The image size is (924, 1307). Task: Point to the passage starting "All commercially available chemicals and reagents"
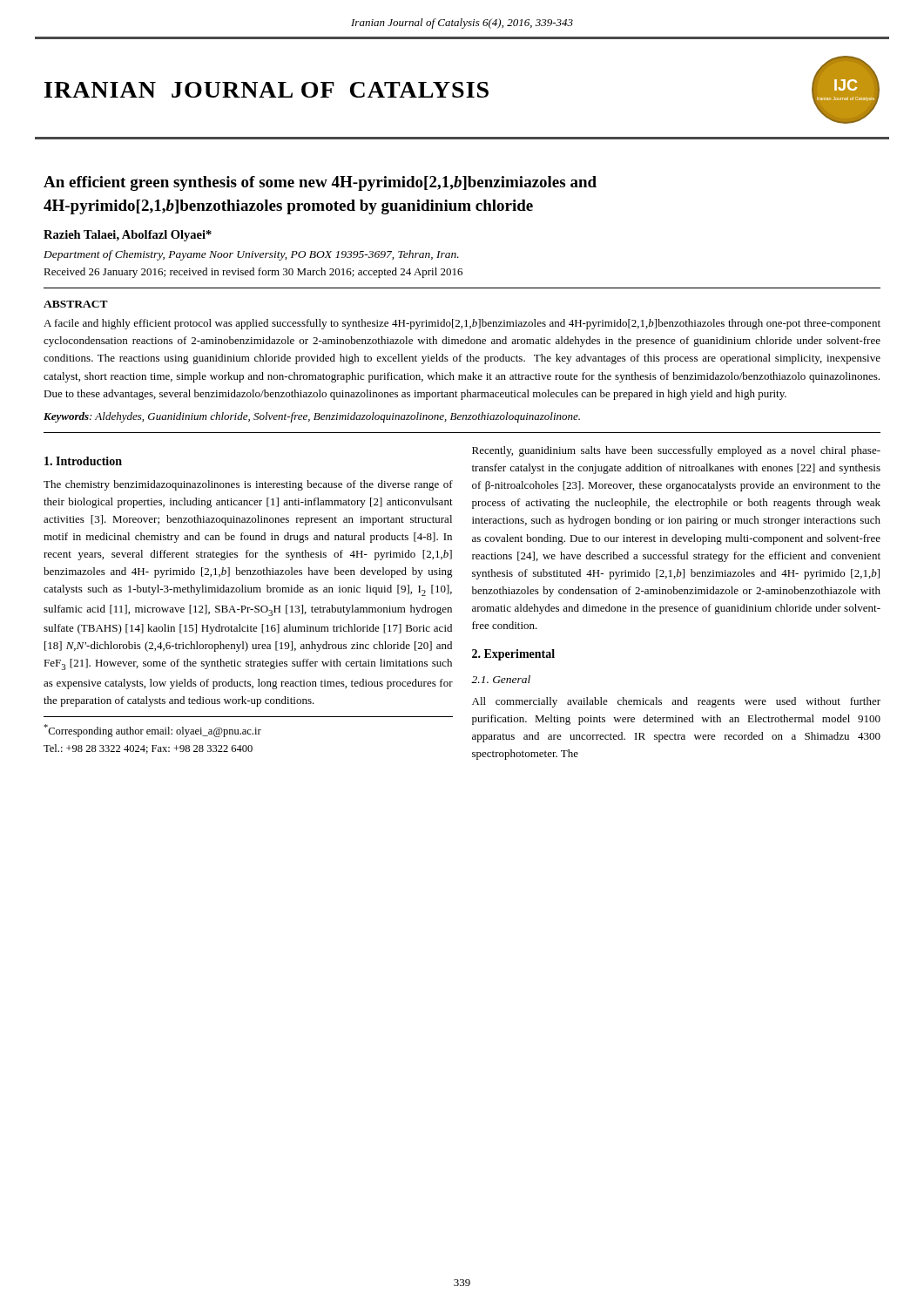click(x=676, y=727)
